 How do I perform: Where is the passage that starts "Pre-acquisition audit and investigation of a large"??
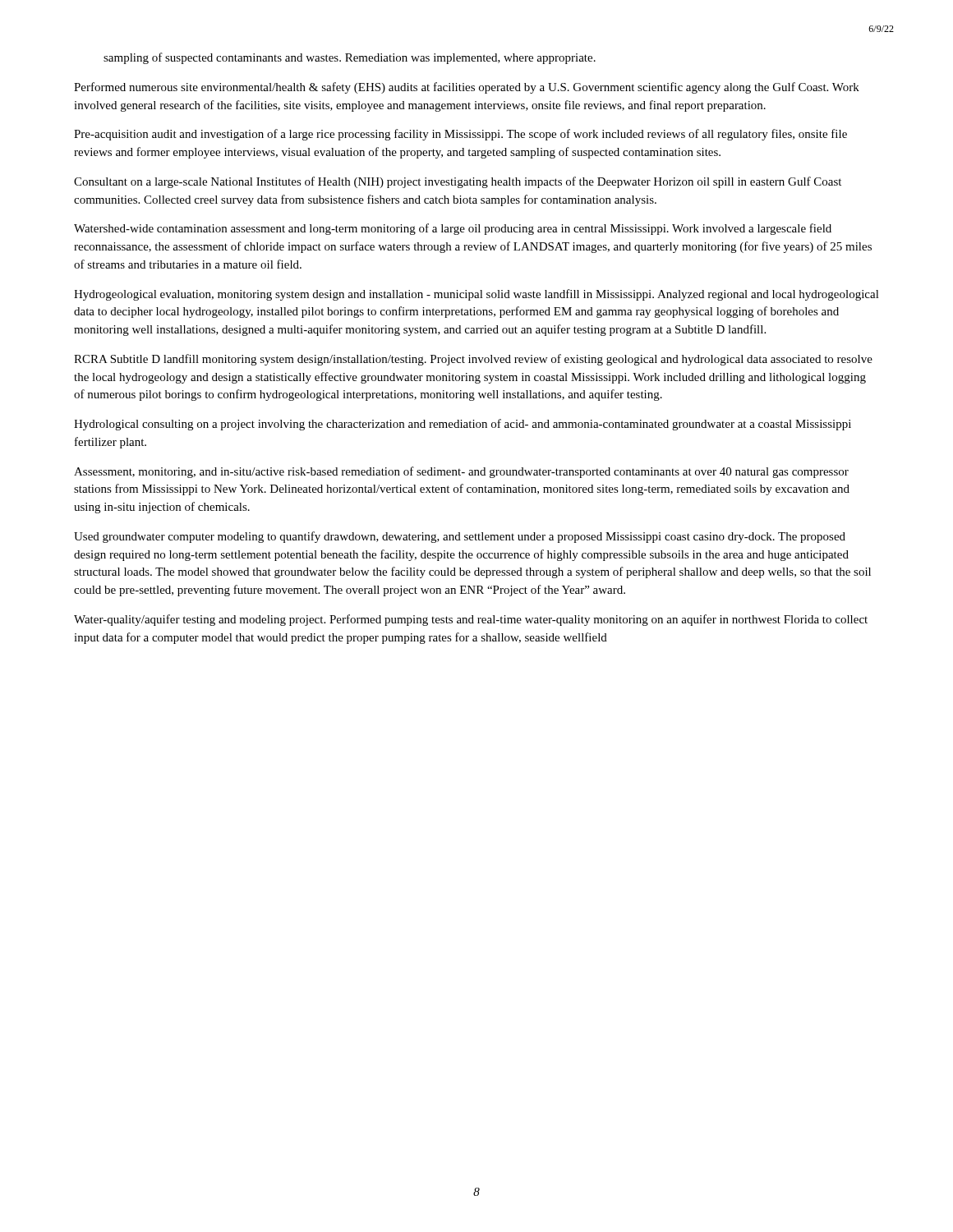click(x=476, y=144)
